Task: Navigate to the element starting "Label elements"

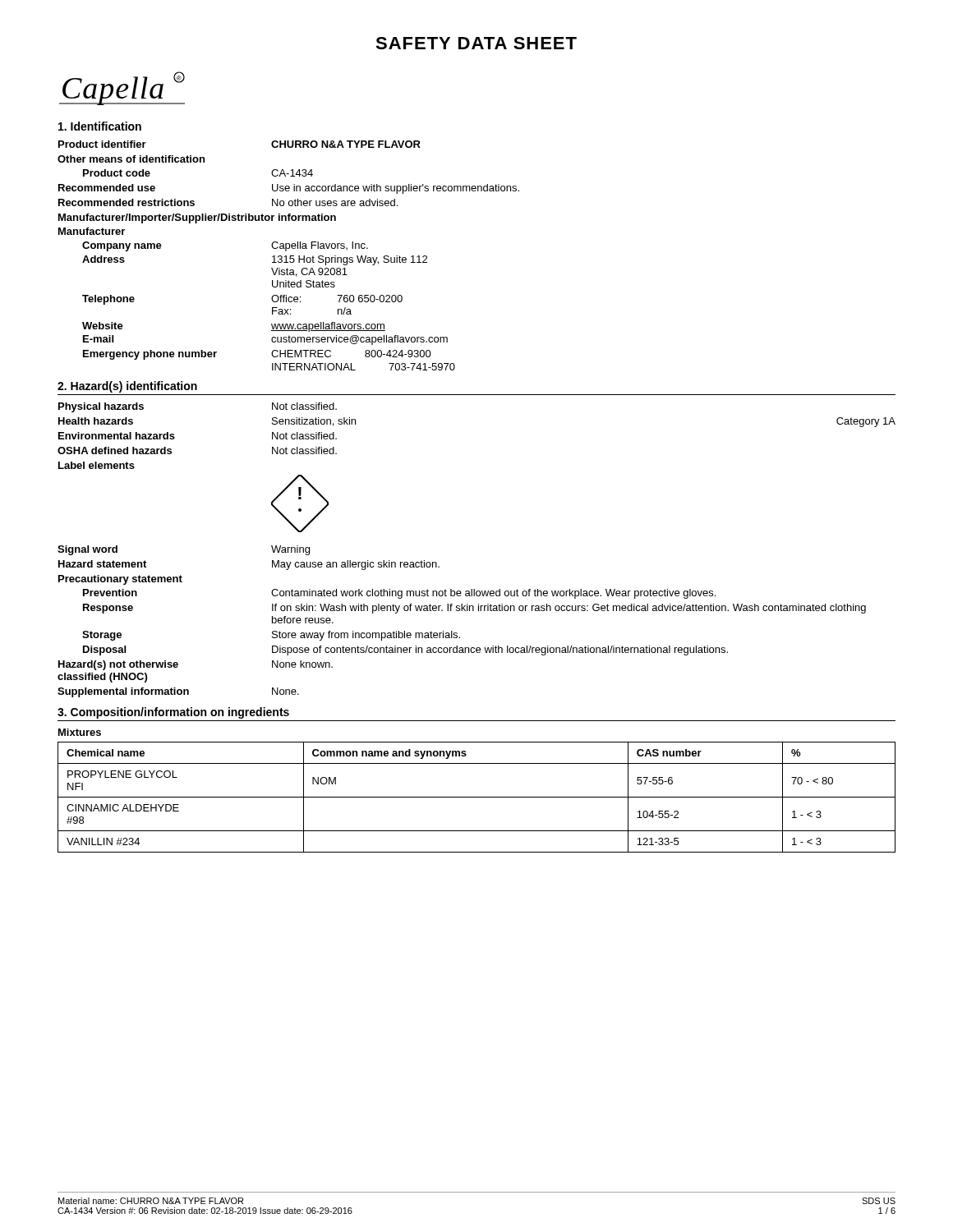Action: [96, 465]
